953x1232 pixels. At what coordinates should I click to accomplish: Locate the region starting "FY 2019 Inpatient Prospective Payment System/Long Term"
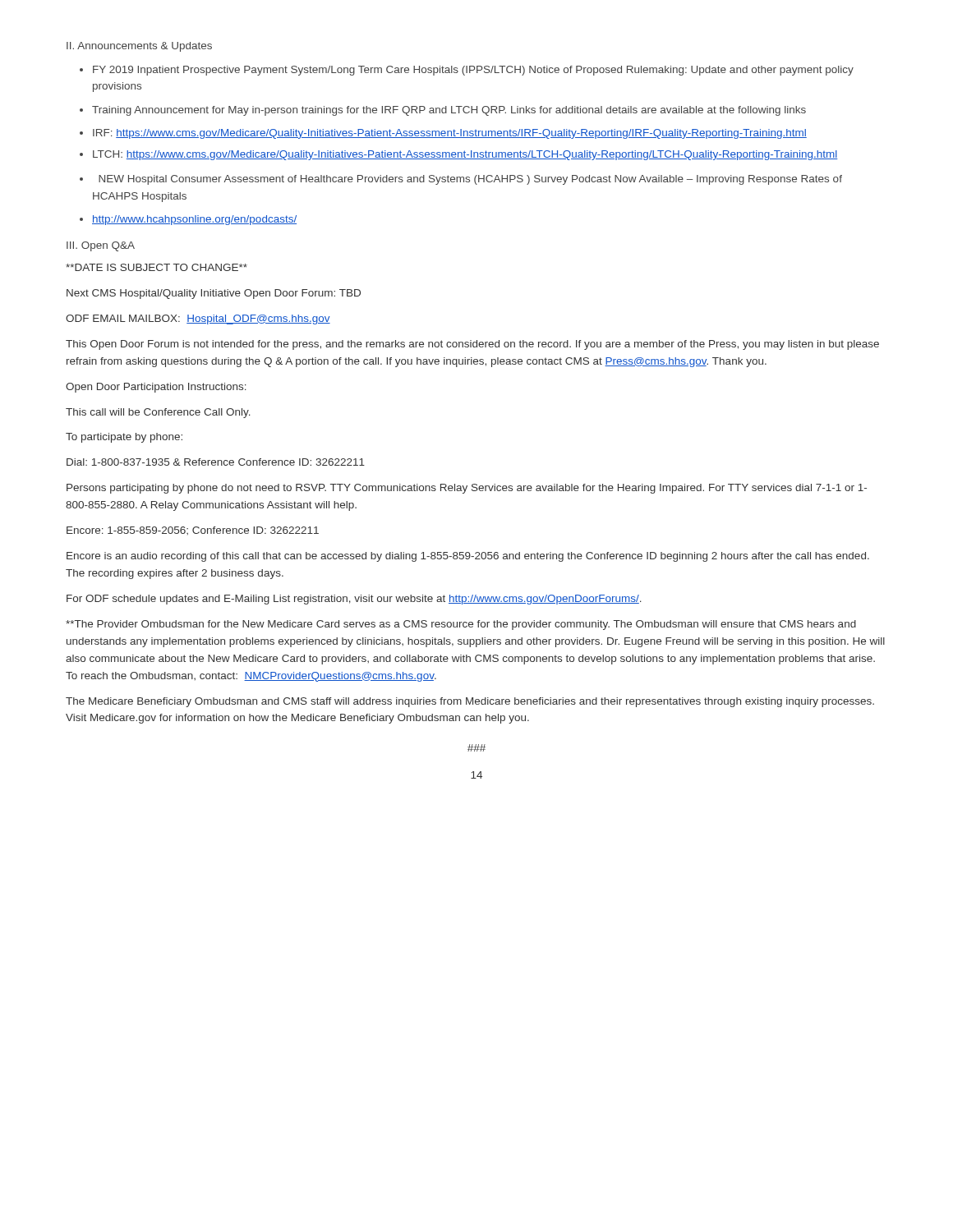[x=490, y=78]
